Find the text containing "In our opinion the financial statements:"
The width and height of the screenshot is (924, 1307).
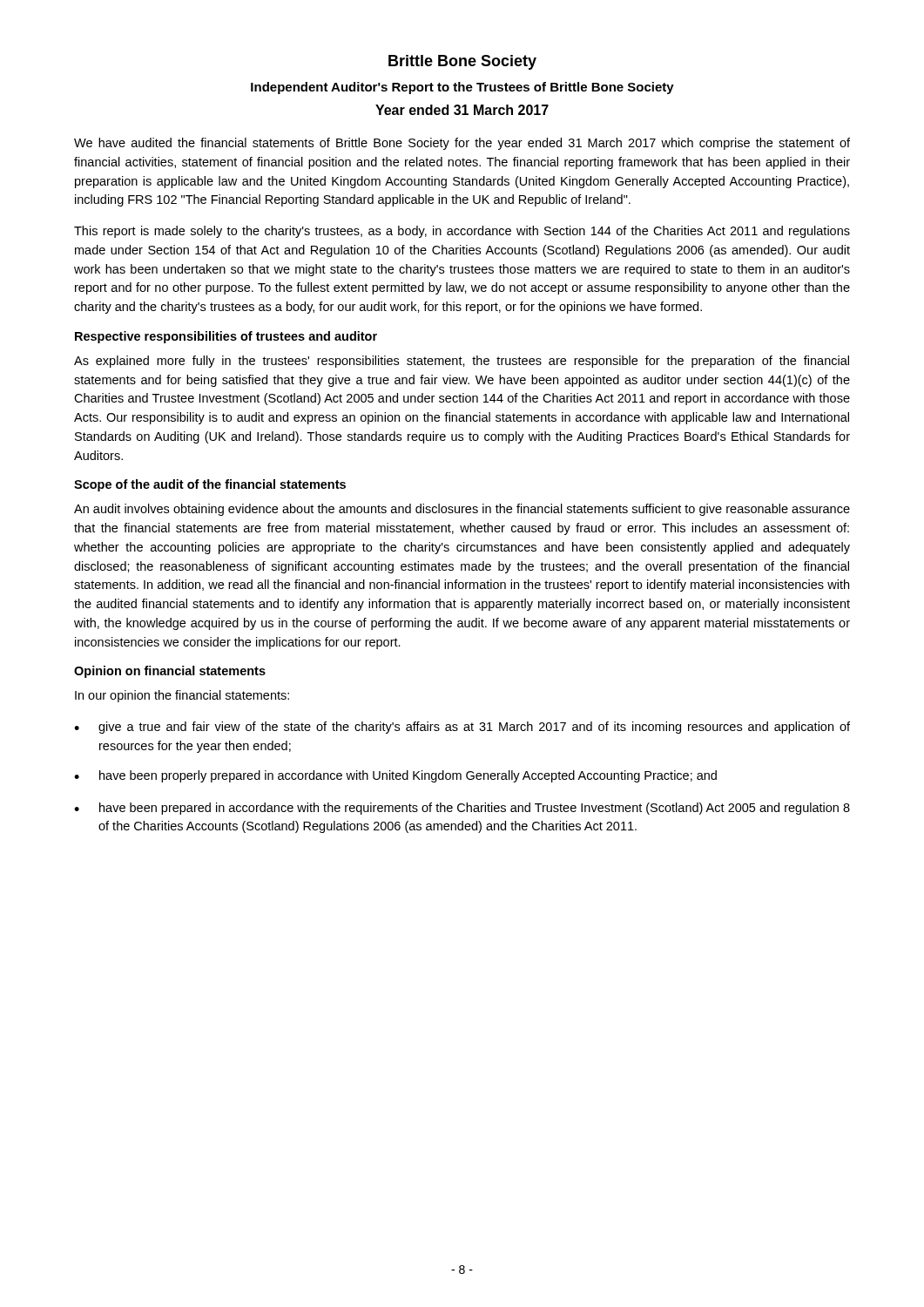[x=182, y=696]
